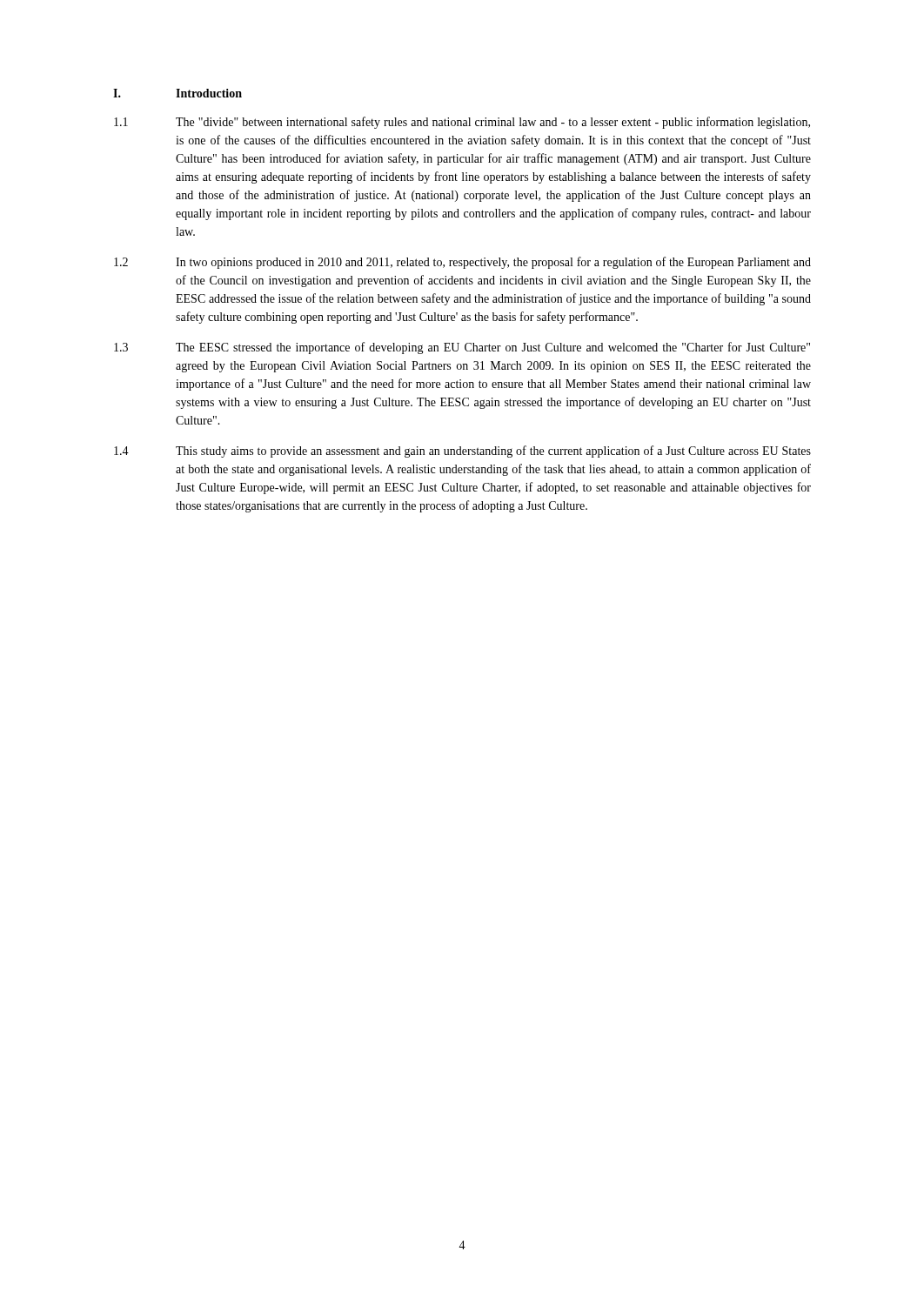Find the section header with the text "I. Introduction"

[x=178, y=94]
